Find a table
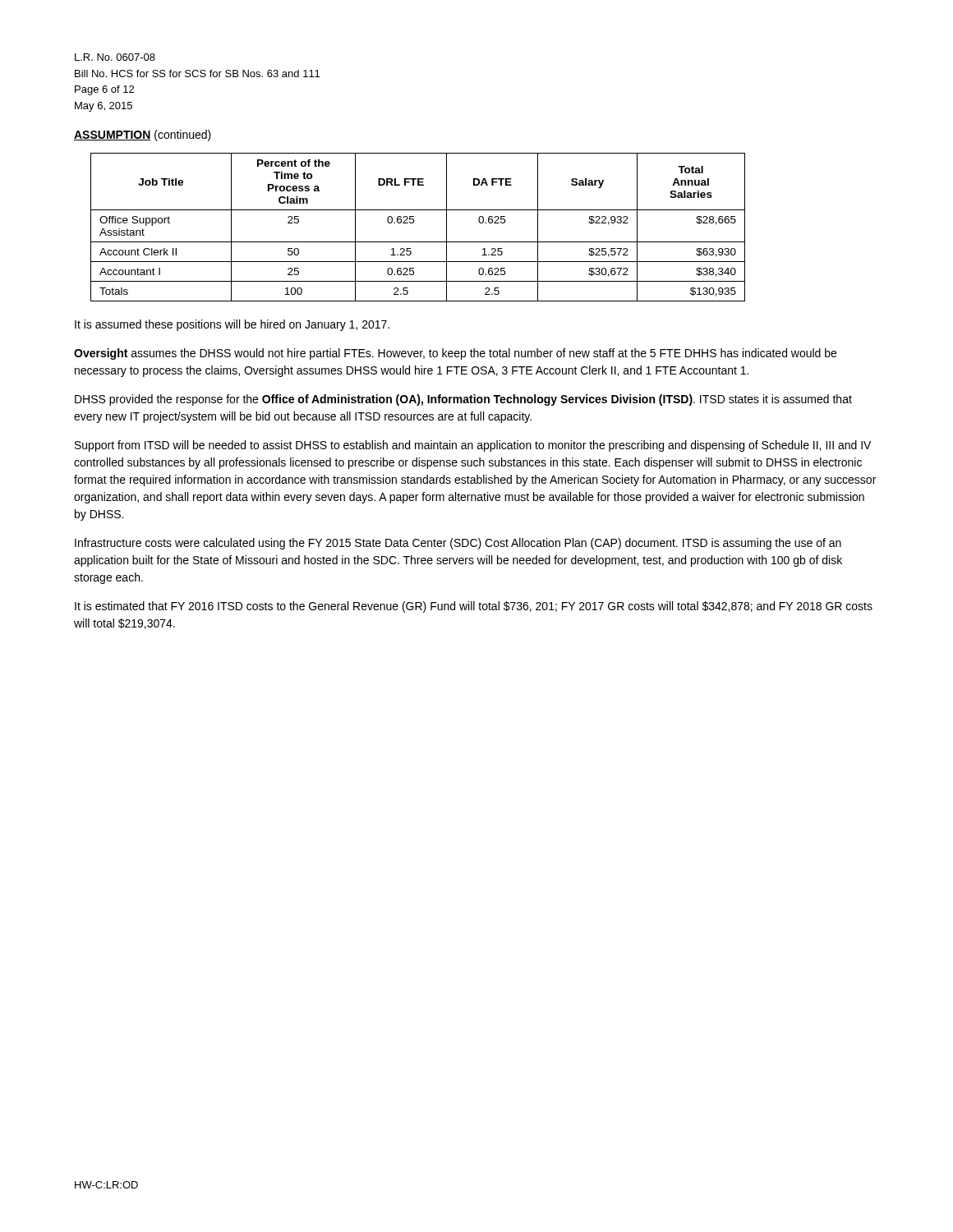 point(485,227)
